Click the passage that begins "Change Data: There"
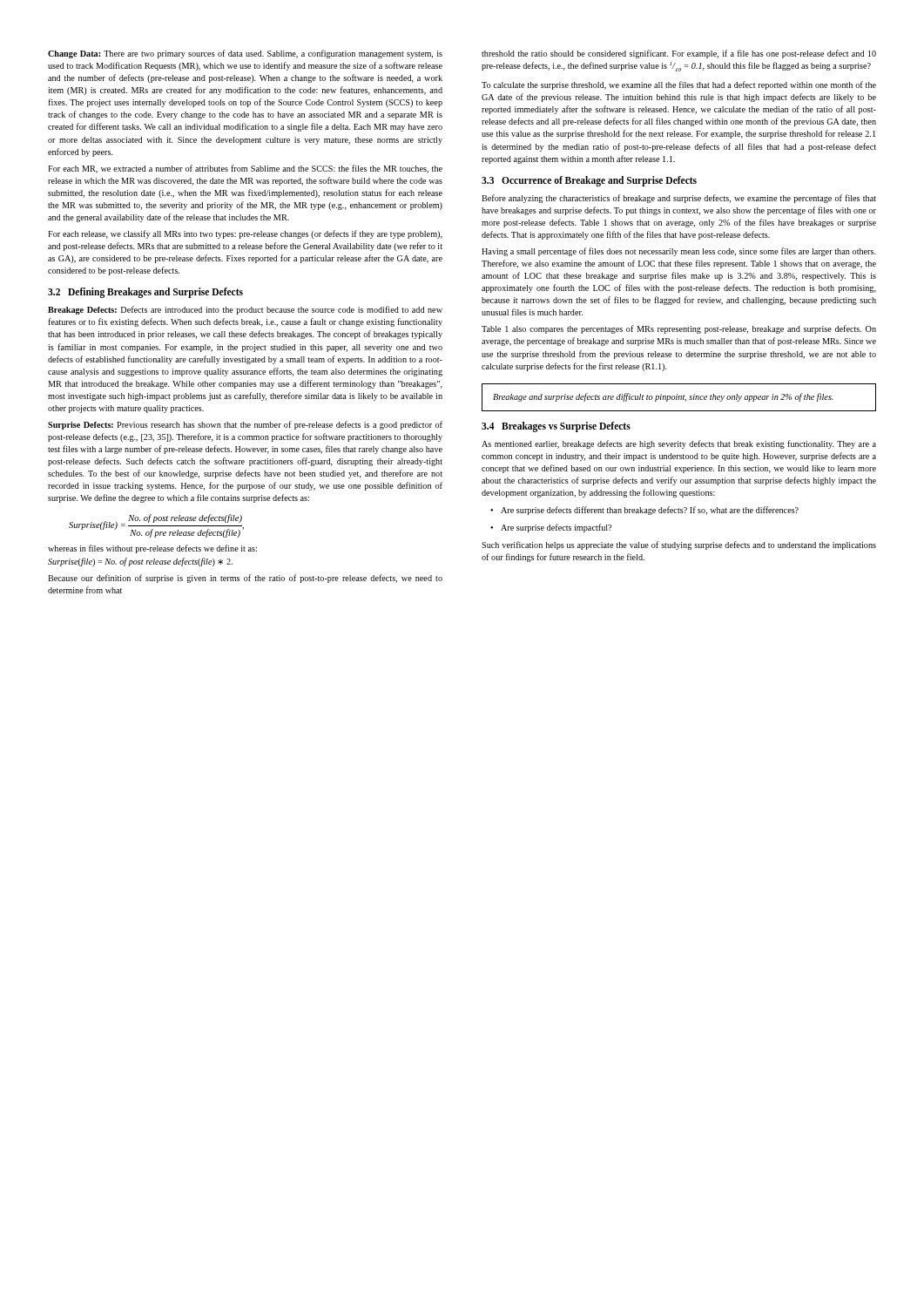 [x=245, y=103]
